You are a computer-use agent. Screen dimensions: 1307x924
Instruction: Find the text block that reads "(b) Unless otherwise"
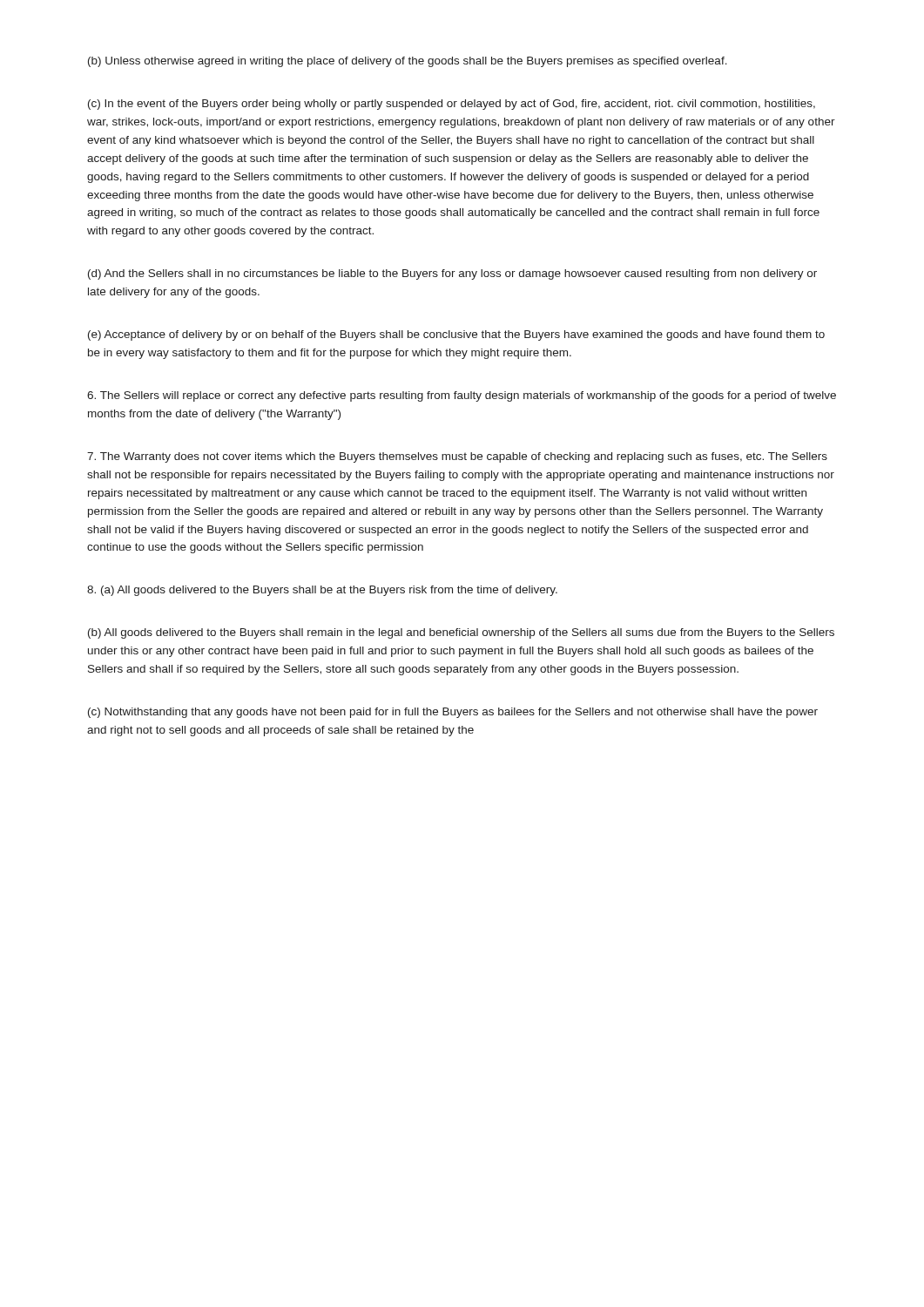(x=407, y=61)
